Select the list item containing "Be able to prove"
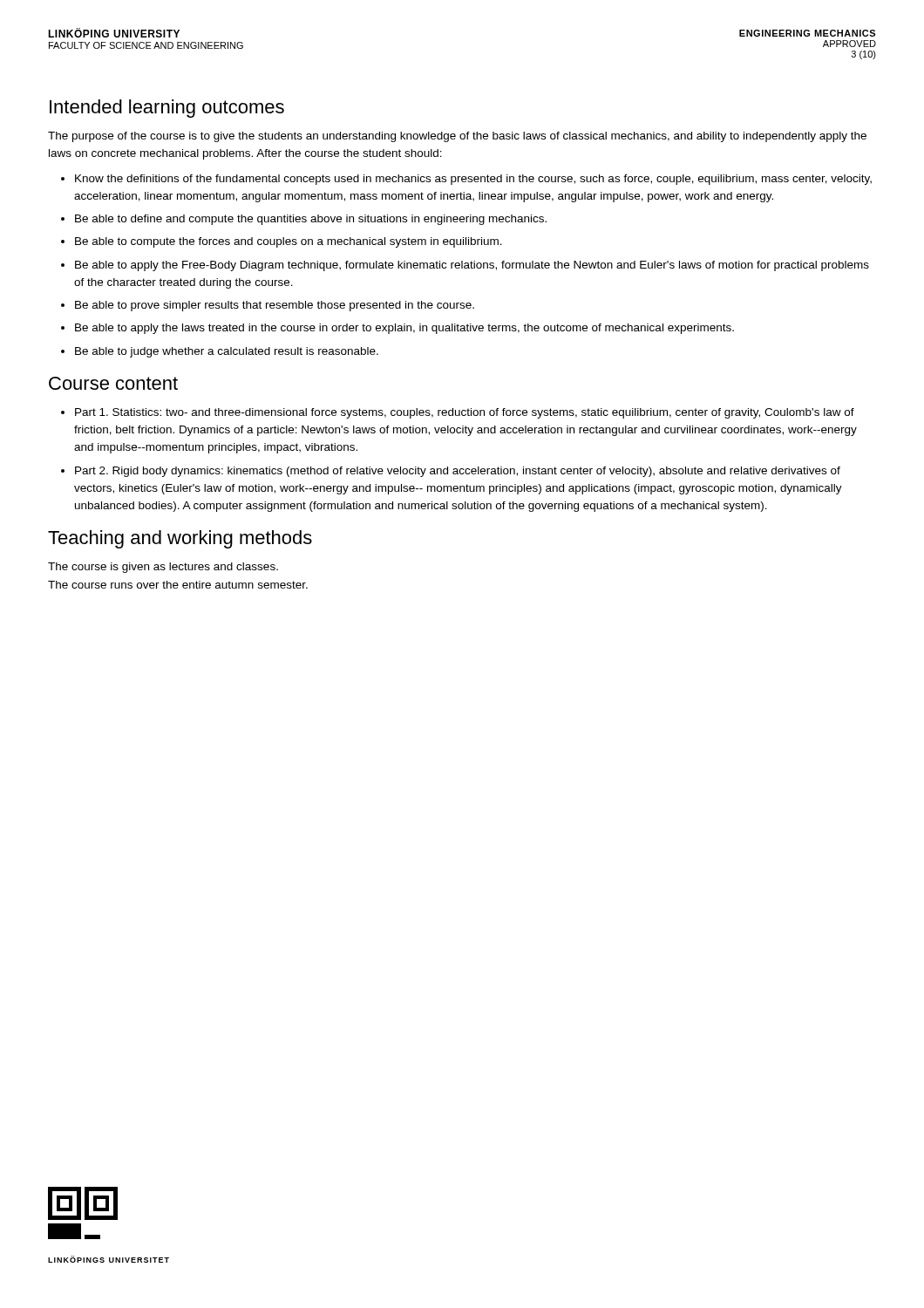This screenshot has height=1308, width=924. click(462, 305)
